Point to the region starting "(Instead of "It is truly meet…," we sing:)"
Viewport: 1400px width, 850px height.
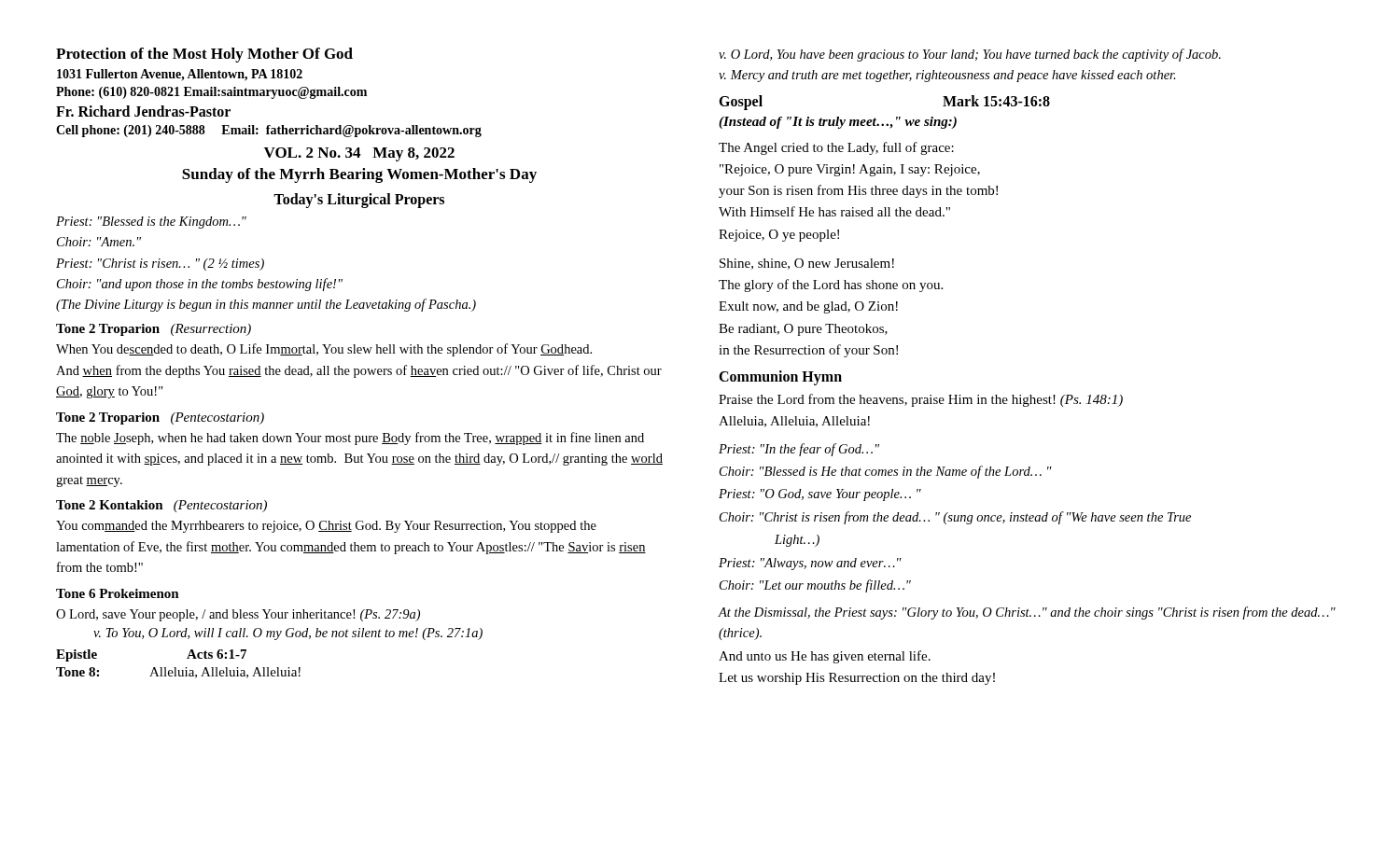838,123
